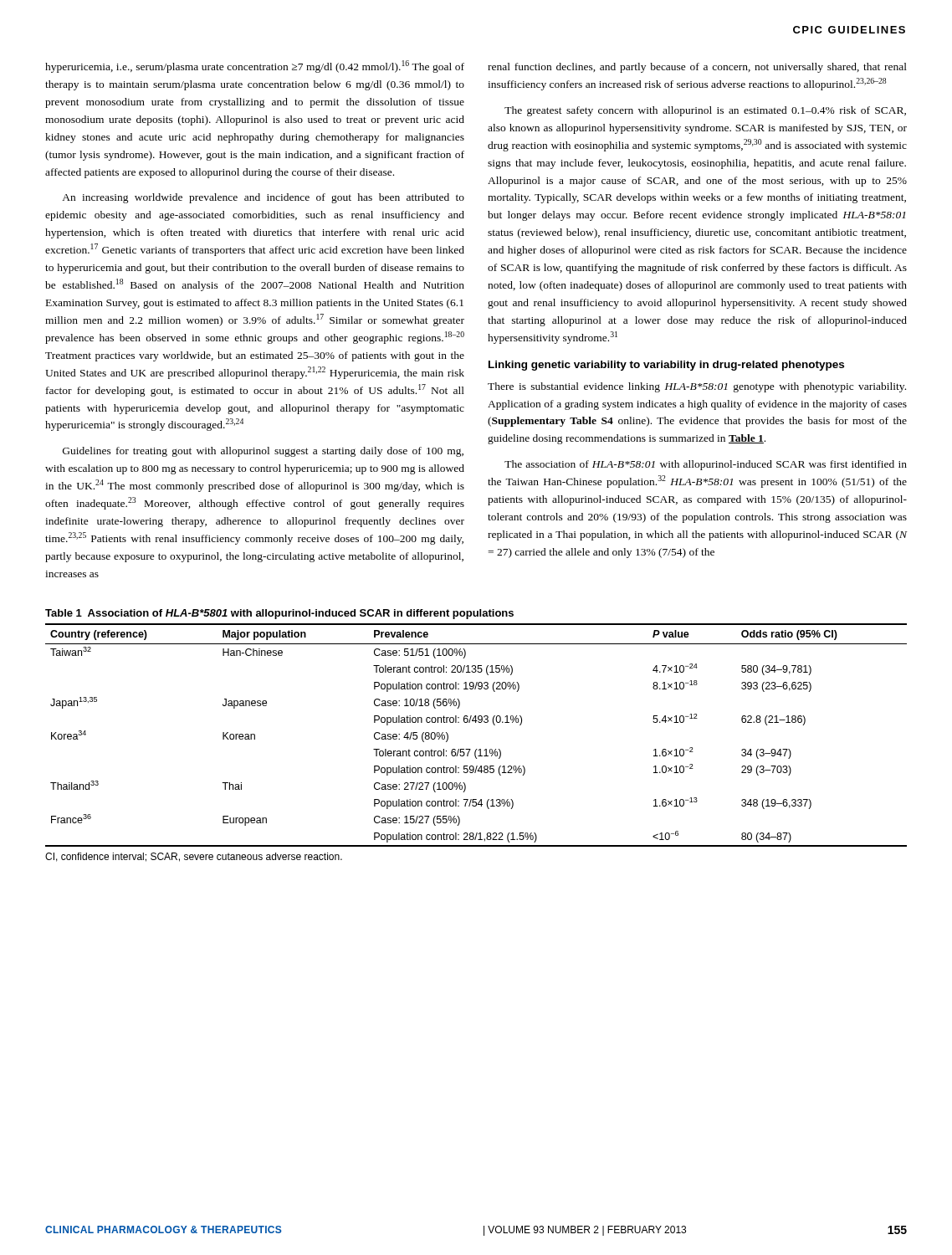The image size is (952, 1255).
Task: Locate the caption that opens with "Table 1 Association of HLA-B*5801 with allopurinol-induced"
Action: (280, 613)
